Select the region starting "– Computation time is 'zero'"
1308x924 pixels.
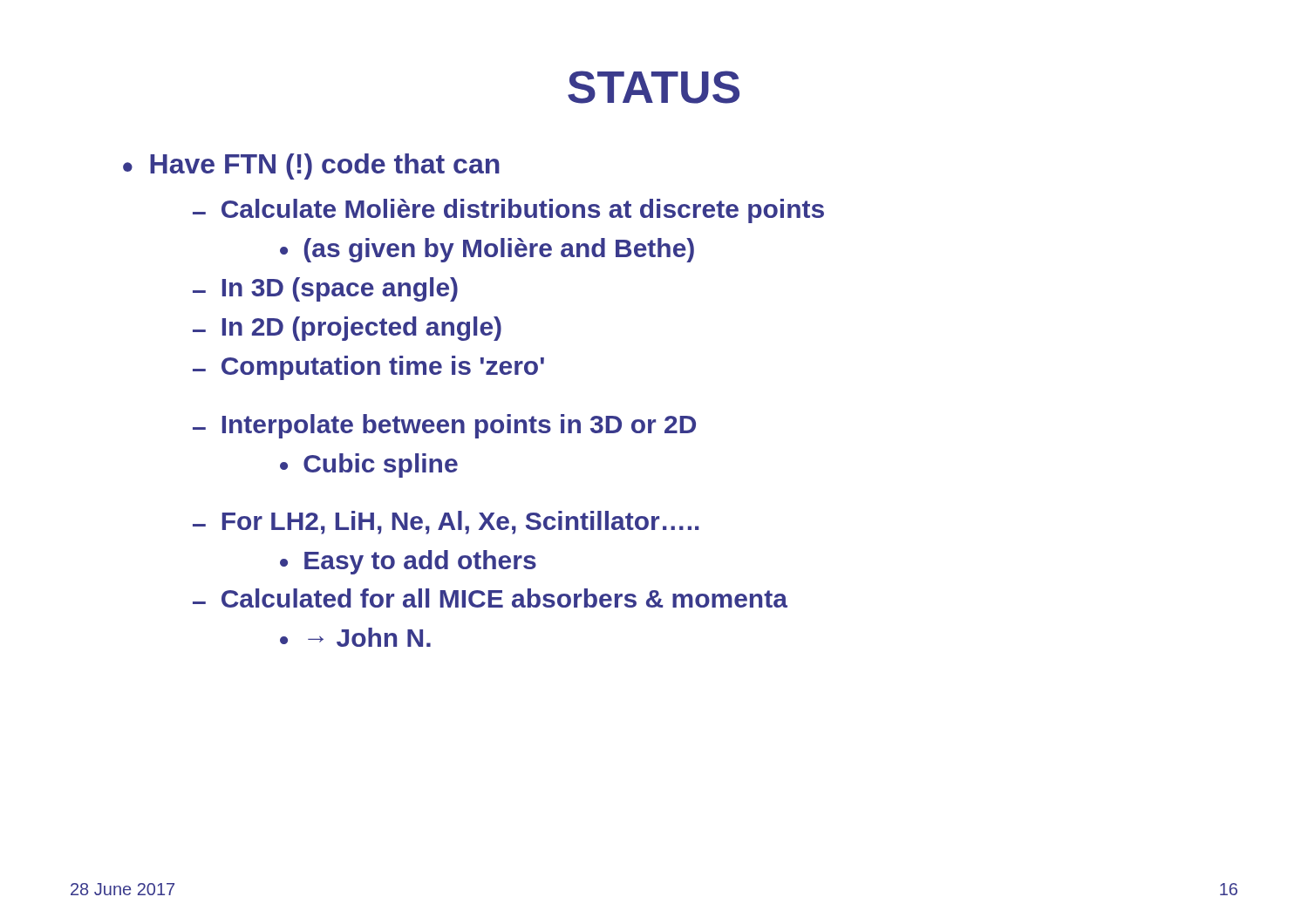pyautogui.click(x=369, y=368)
